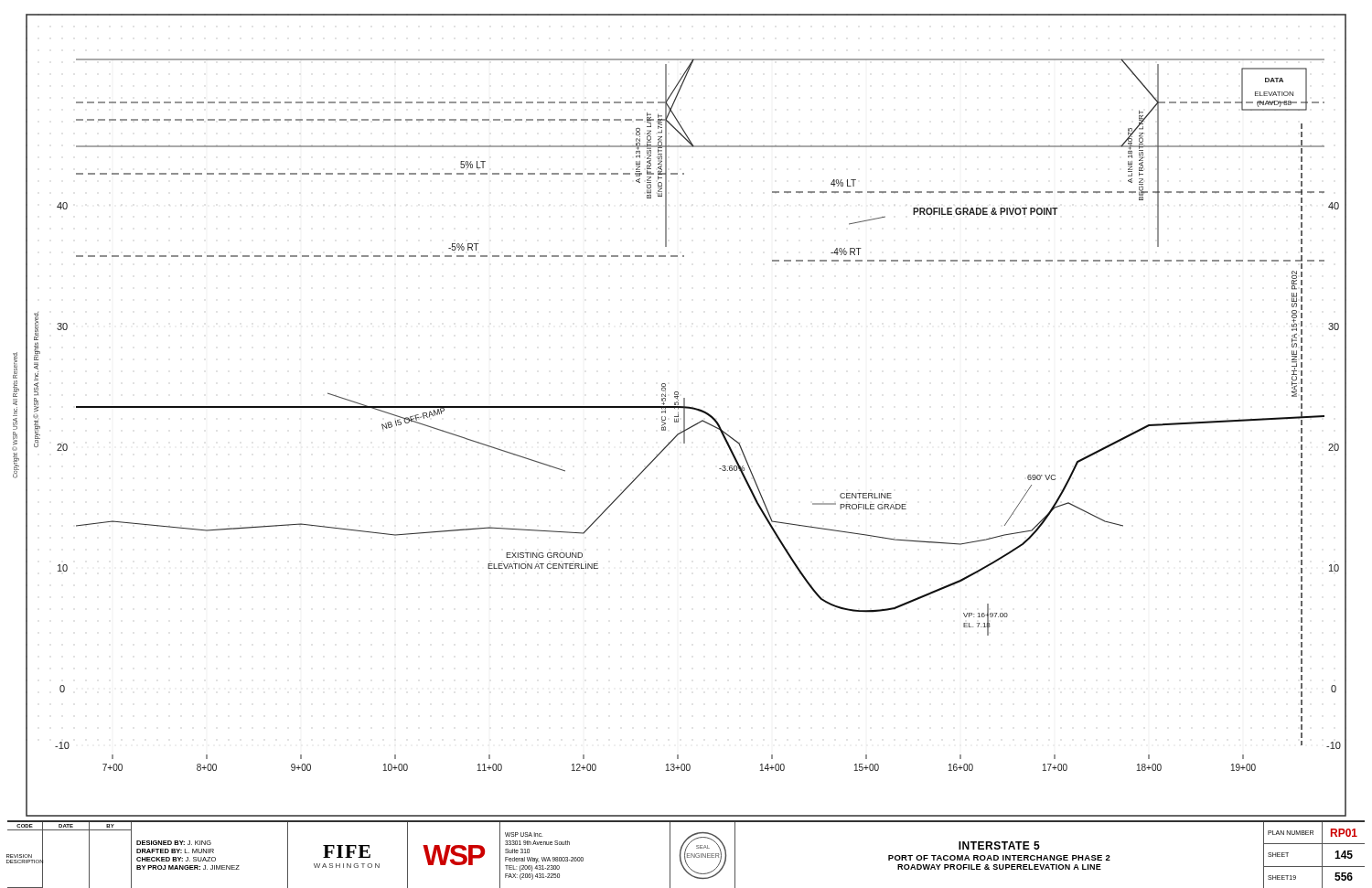Select the engineering diagram
Image resolution: width=1372 pixels, height=888 pixels.
click(x=686, y=414)
